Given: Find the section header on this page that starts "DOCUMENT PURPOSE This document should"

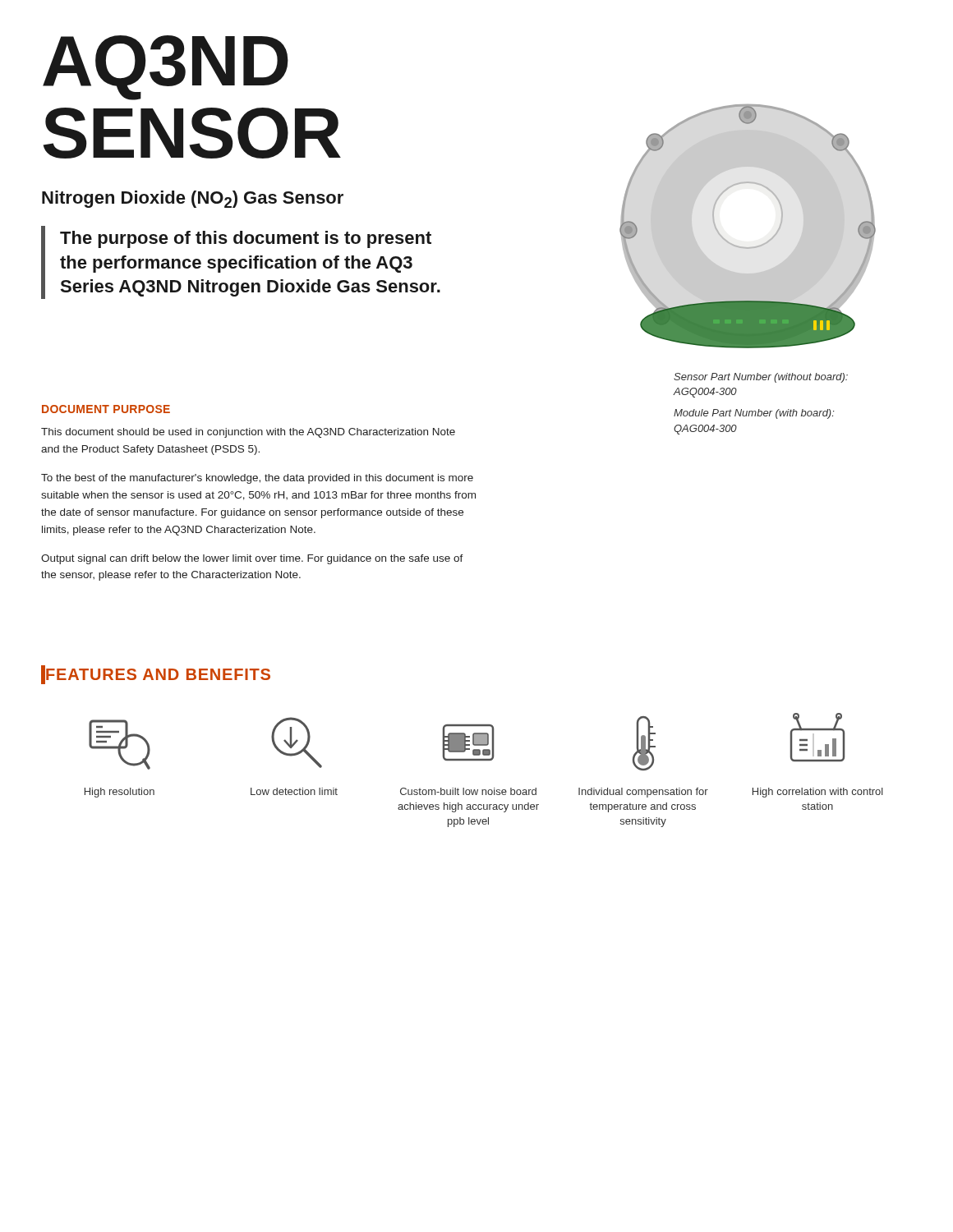Looking at the screenshot, I should pos(259,493).
